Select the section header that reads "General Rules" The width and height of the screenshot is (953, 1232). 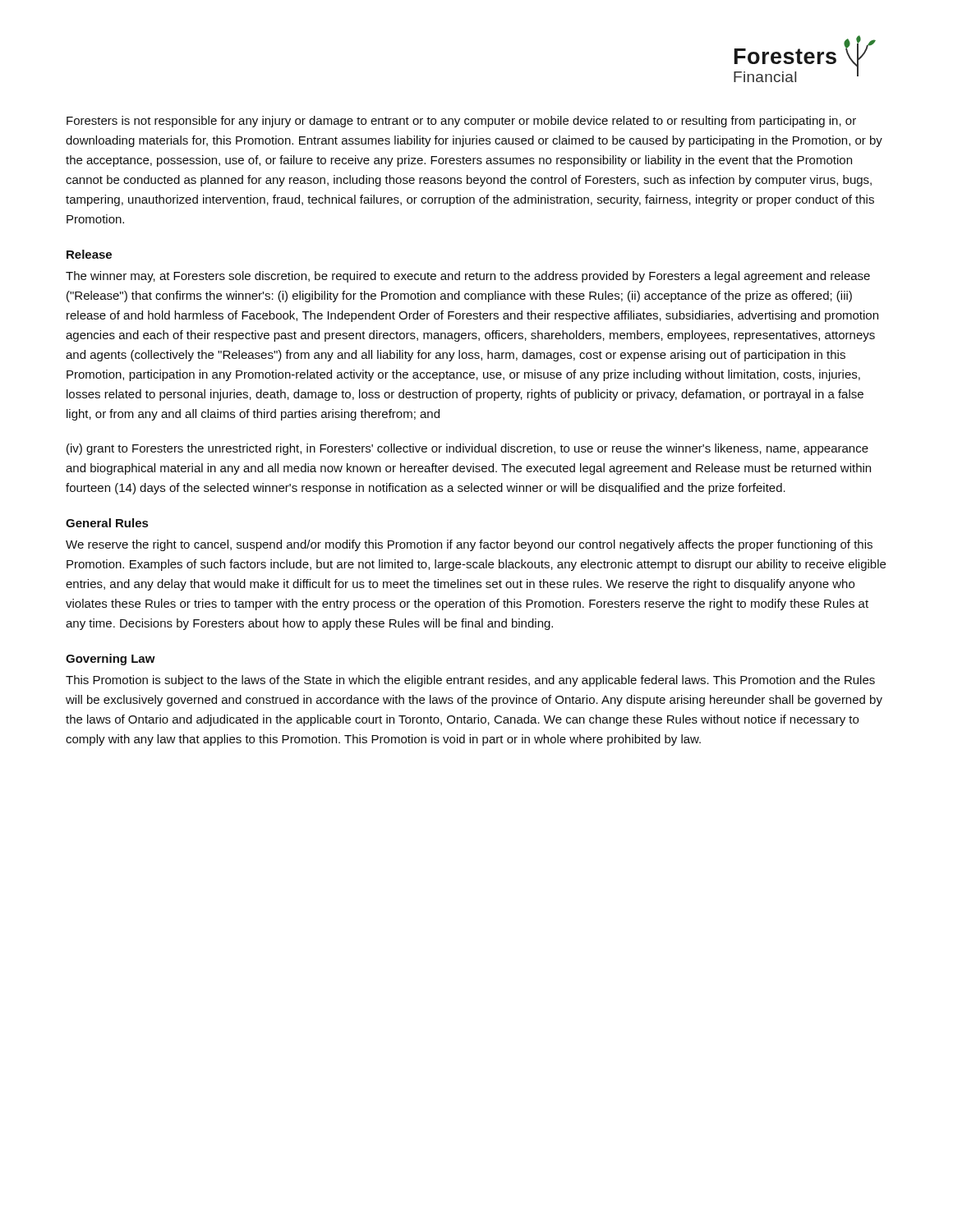(107, 523)
